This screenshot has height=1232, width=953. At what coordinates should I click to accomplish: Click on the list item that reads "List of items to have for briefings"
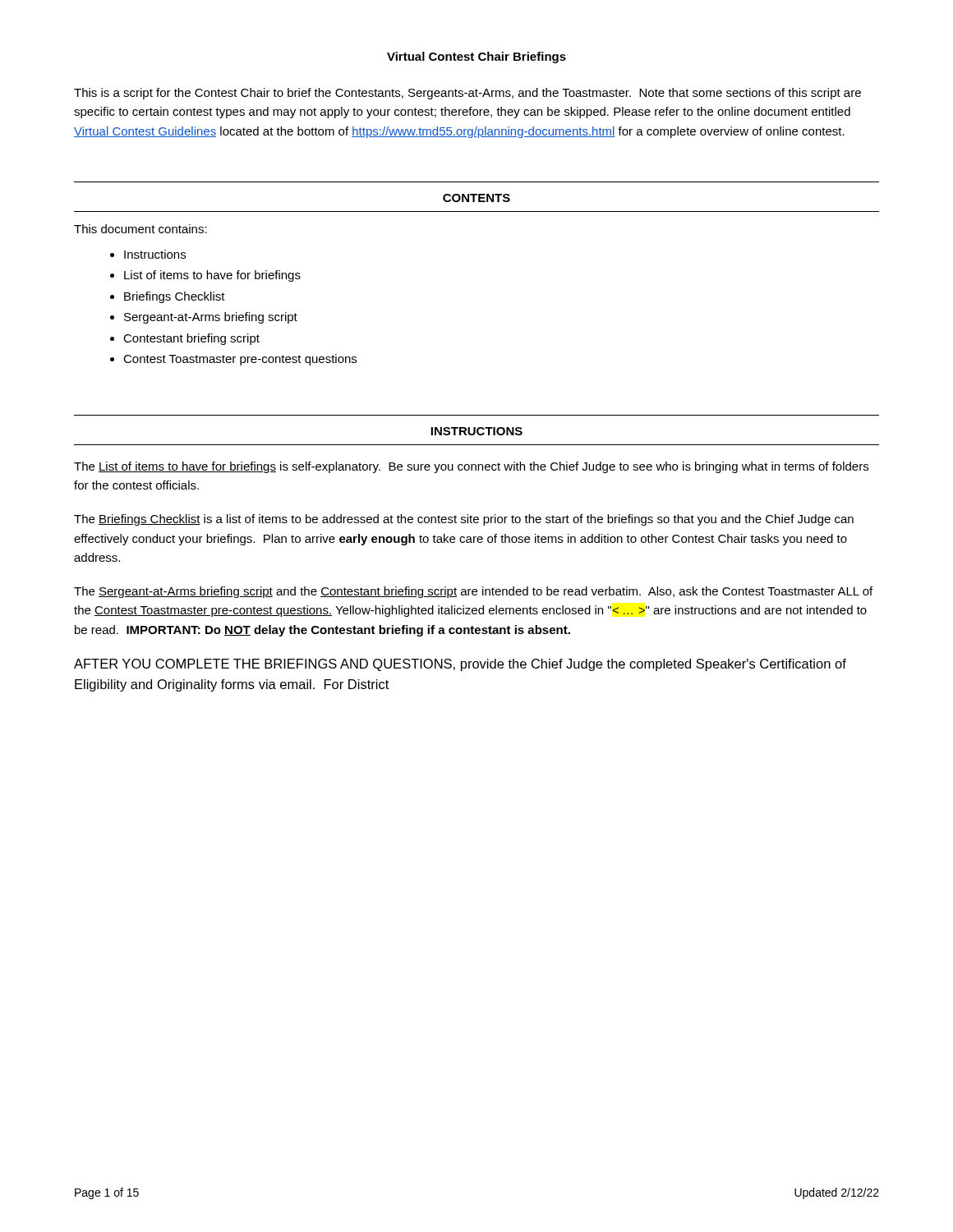coord(212,275)
